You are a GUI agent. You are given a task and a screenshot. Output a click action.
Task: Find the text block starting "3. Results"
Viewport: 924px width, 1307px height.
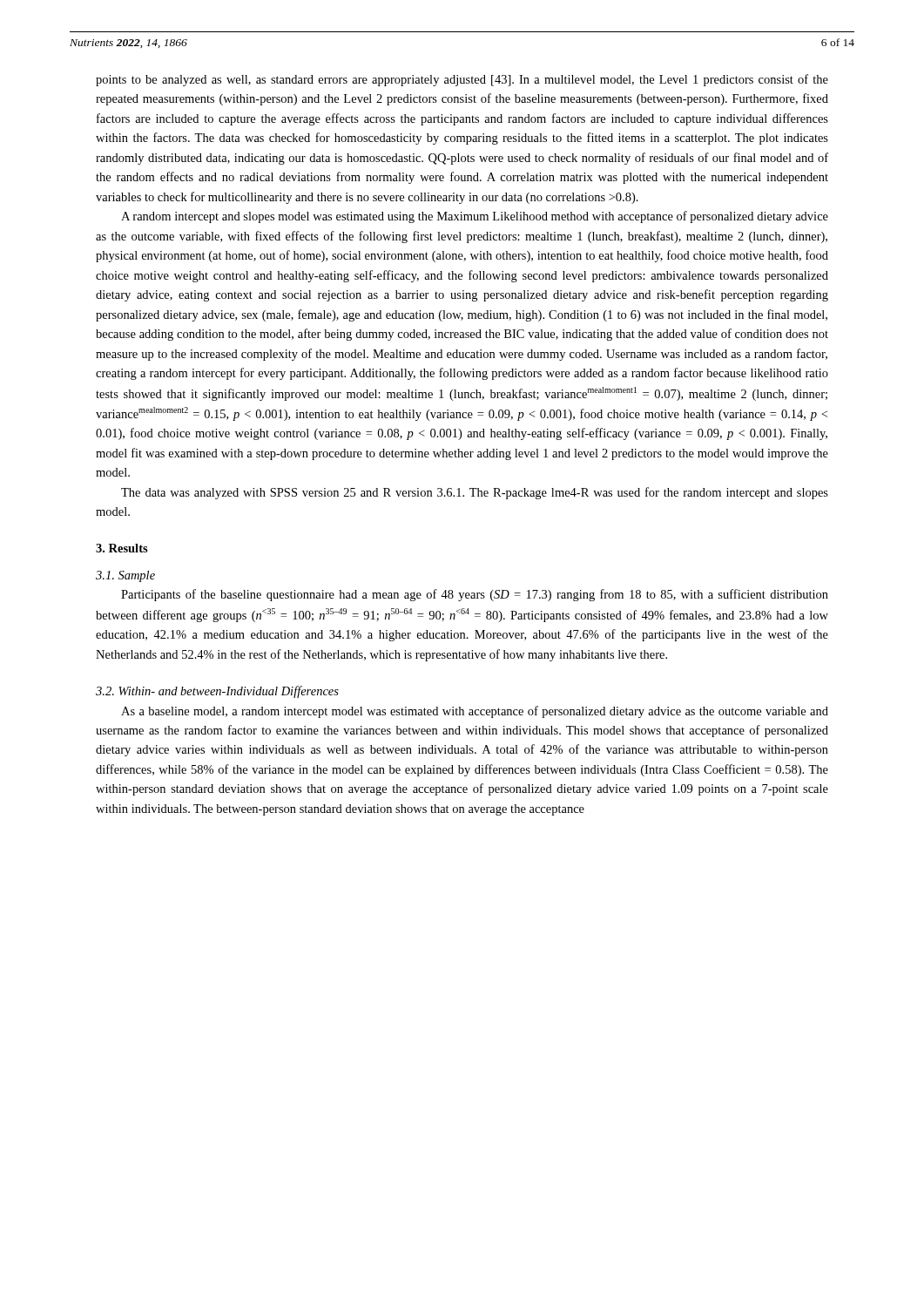(122, 548)
